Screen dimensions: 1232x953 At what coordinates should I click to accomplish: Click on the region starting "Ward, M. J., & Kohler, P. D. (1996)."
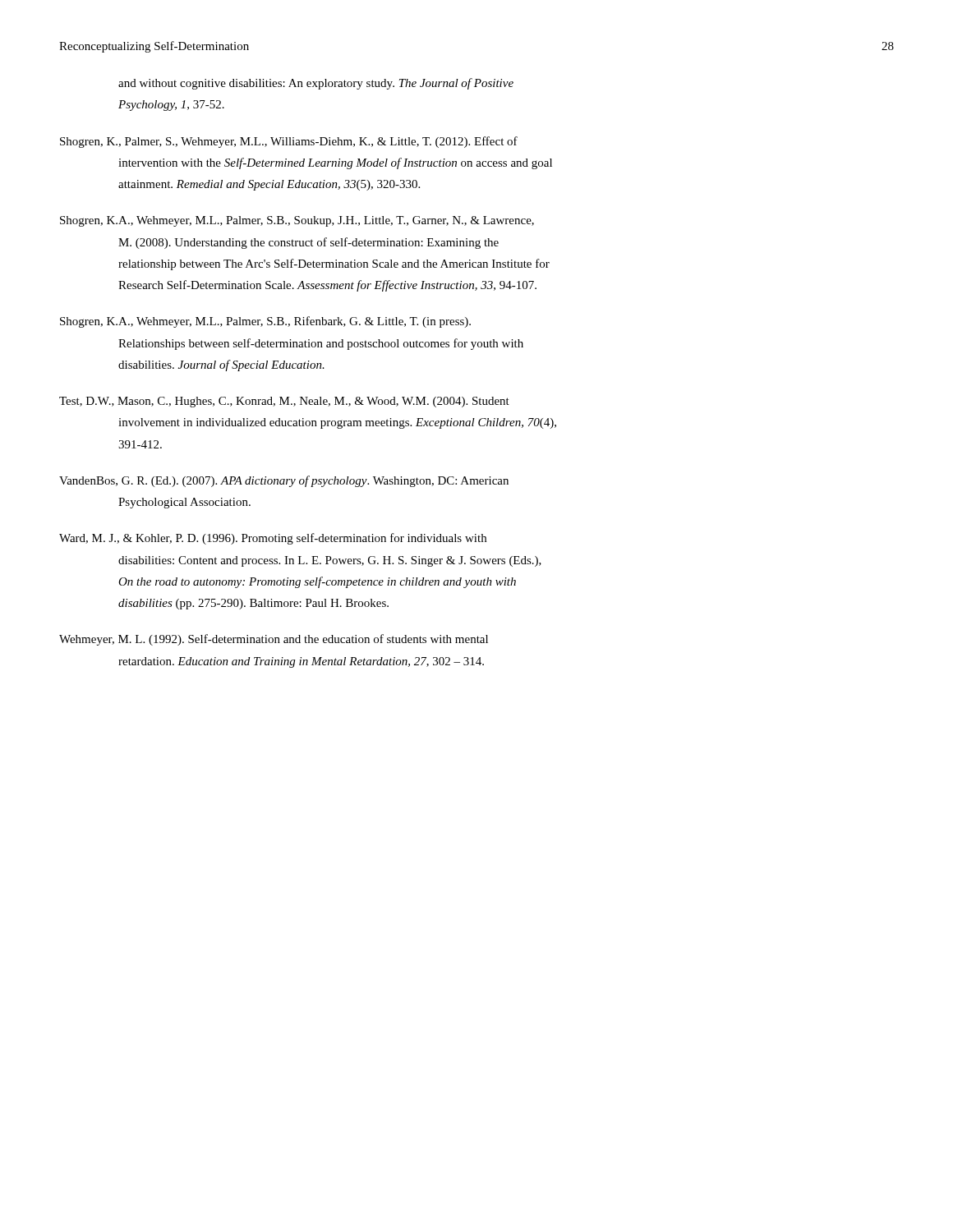(476, 571)
